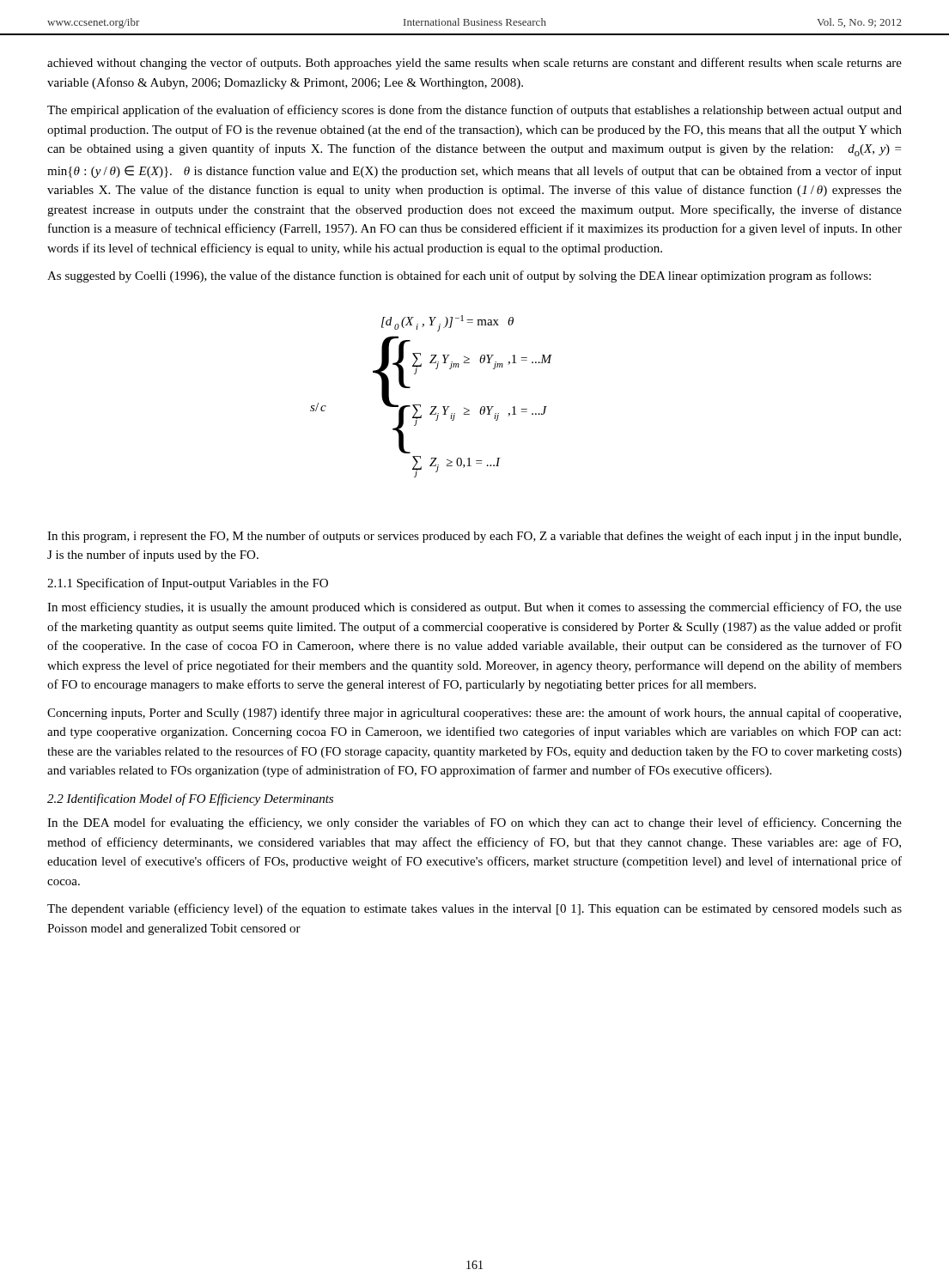
Task: Find the text starting "In this program, i"
Action: point(474,545)
